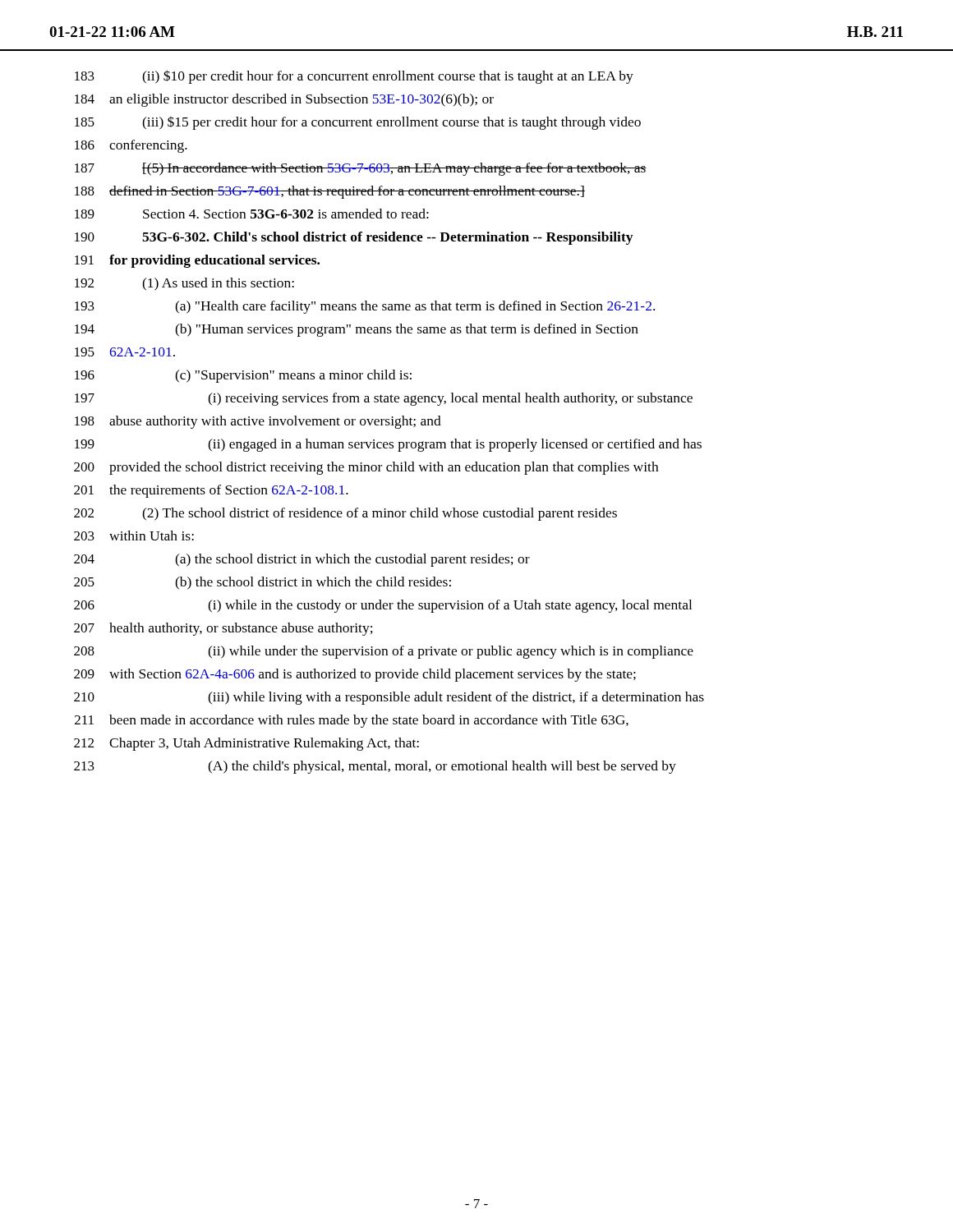Click the passage that begins "183 (ii) $10 per credit hour"
This screenshot has width=953, height=1232.
[x=476, y=76]
